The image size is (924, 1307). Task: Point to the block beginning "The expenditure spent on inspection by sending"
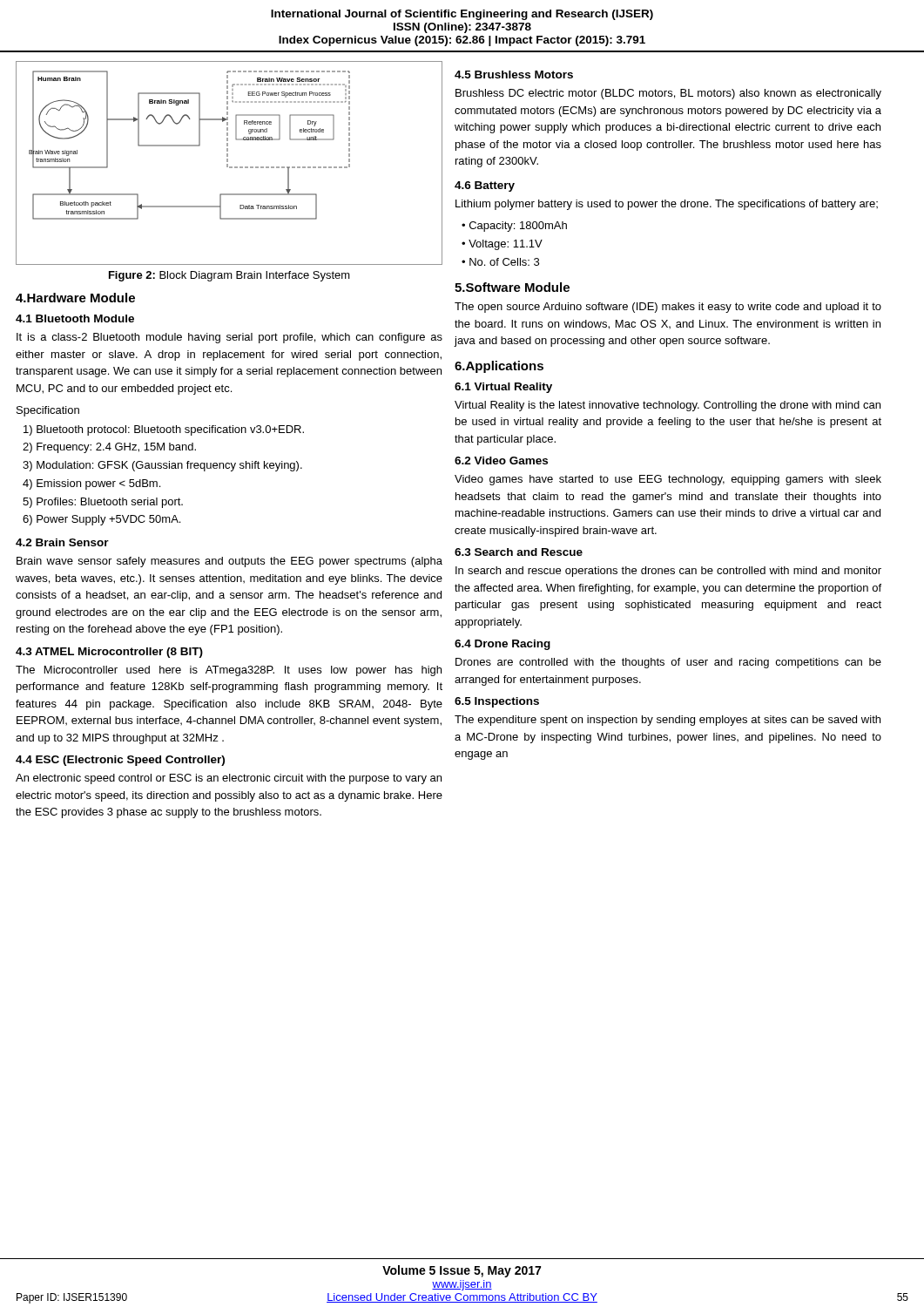pos(668,737)
